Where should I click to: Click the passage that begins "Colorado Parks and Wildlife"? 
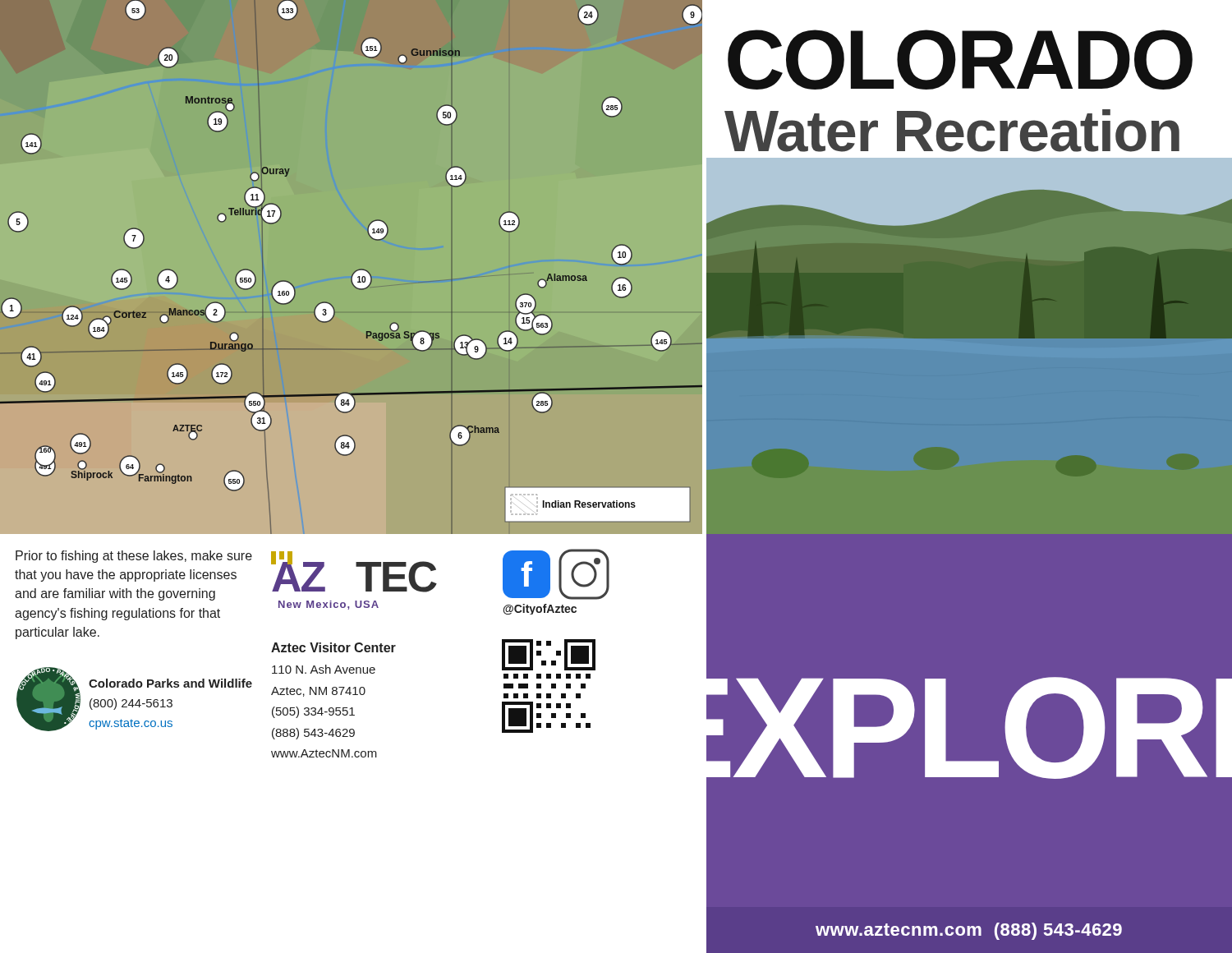(x=170, y=703)
